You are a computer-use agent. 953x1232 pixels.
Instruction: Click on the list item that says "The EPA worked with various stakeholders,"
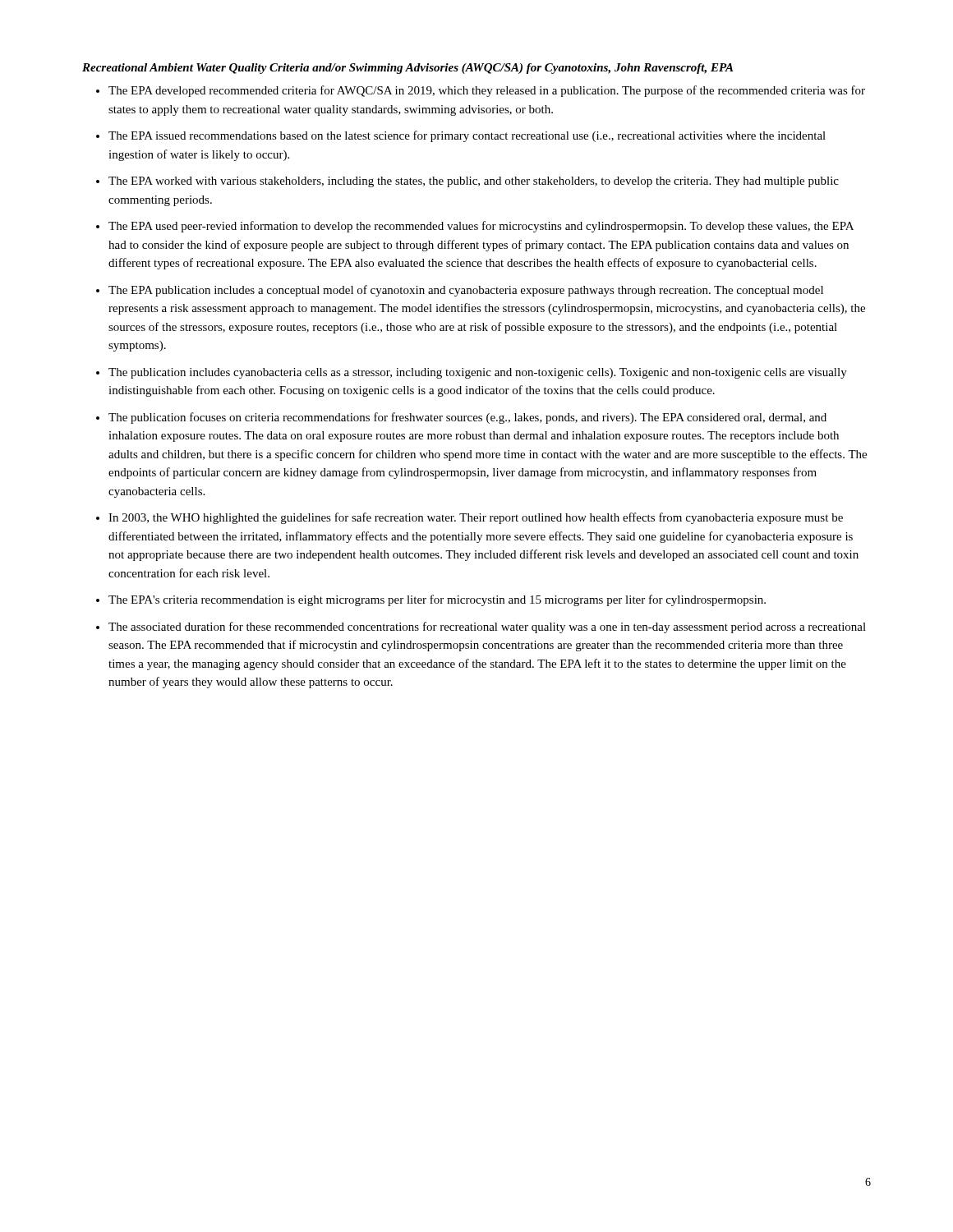tap(474, 190)
